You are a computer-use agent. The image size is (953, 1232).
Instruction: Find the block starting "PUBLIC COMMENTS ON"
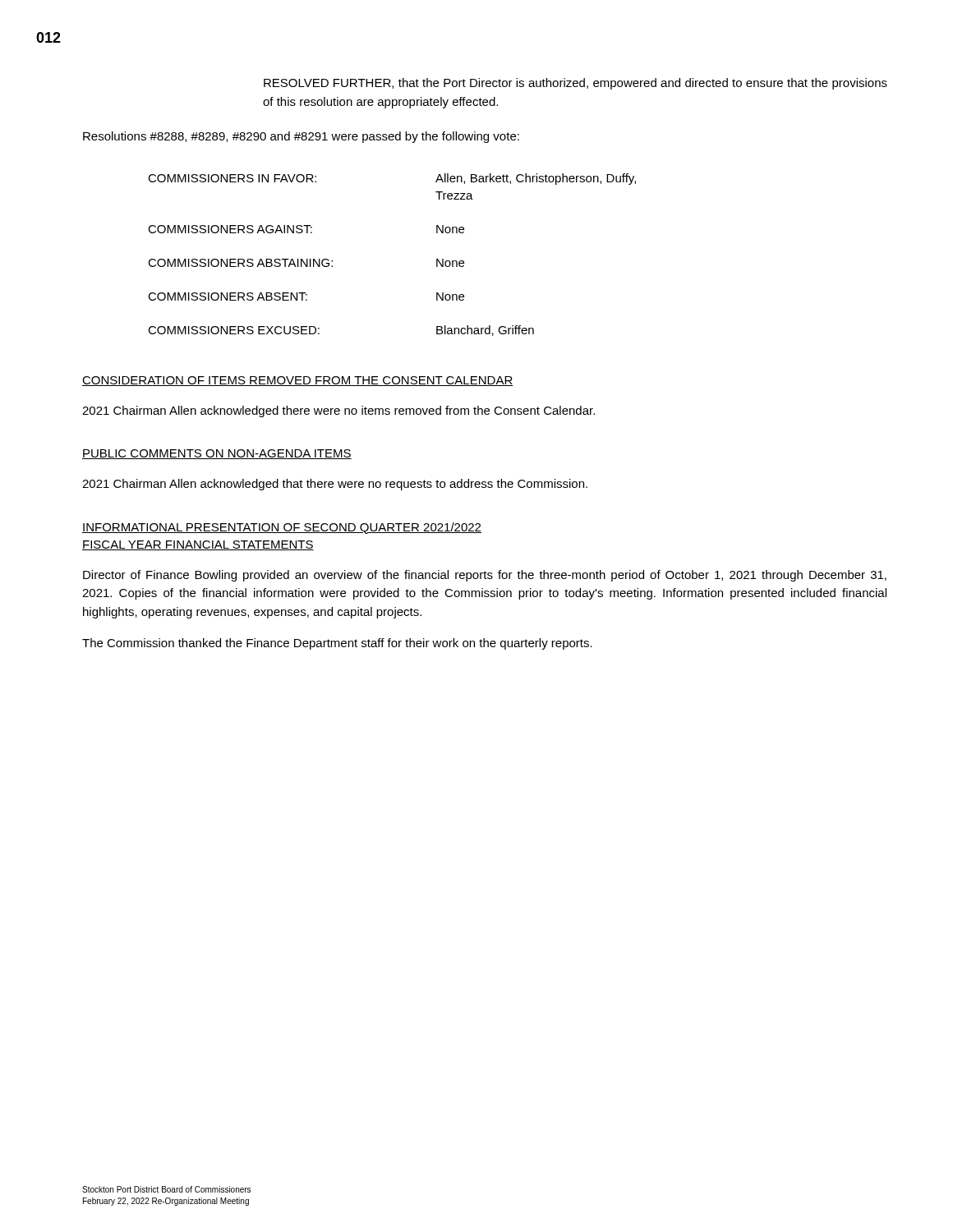pyautogui.click(x=217, y=453)
